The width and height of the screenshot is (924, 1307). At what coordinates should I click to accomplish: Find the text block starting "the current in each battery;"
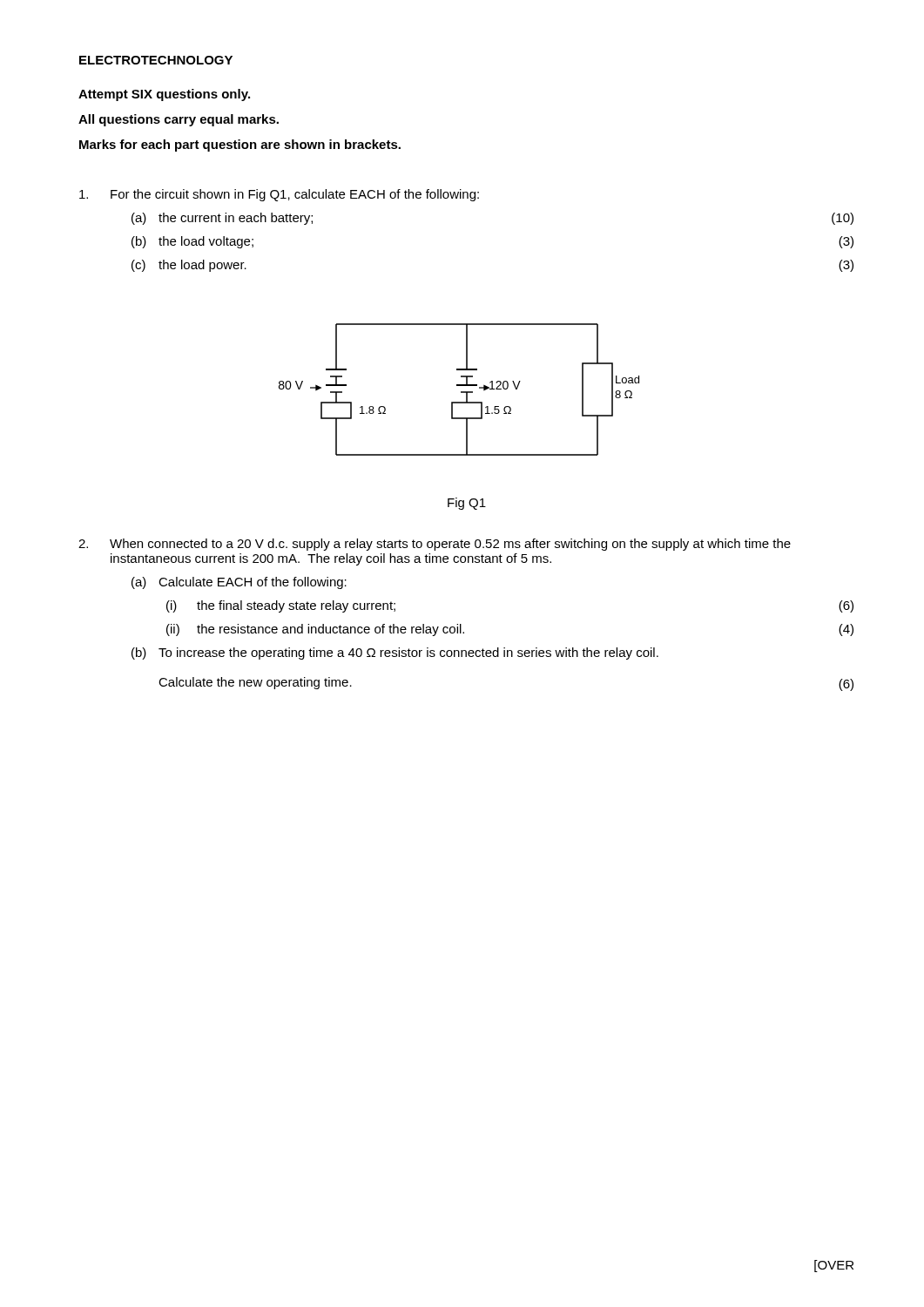tap(236, 217)
